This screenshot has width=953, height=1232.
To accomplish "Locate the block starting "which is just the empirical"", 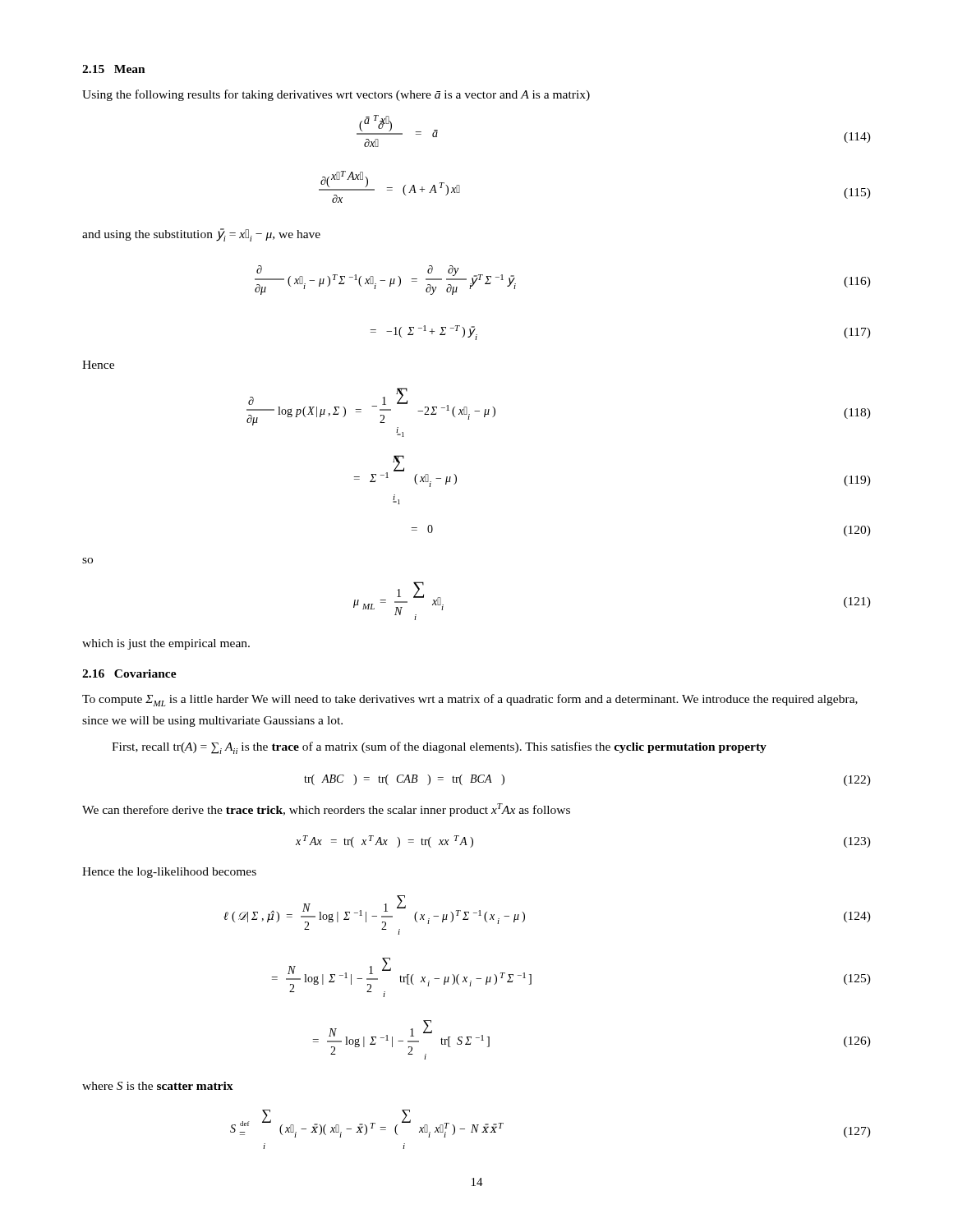I will tap(166, 642).
